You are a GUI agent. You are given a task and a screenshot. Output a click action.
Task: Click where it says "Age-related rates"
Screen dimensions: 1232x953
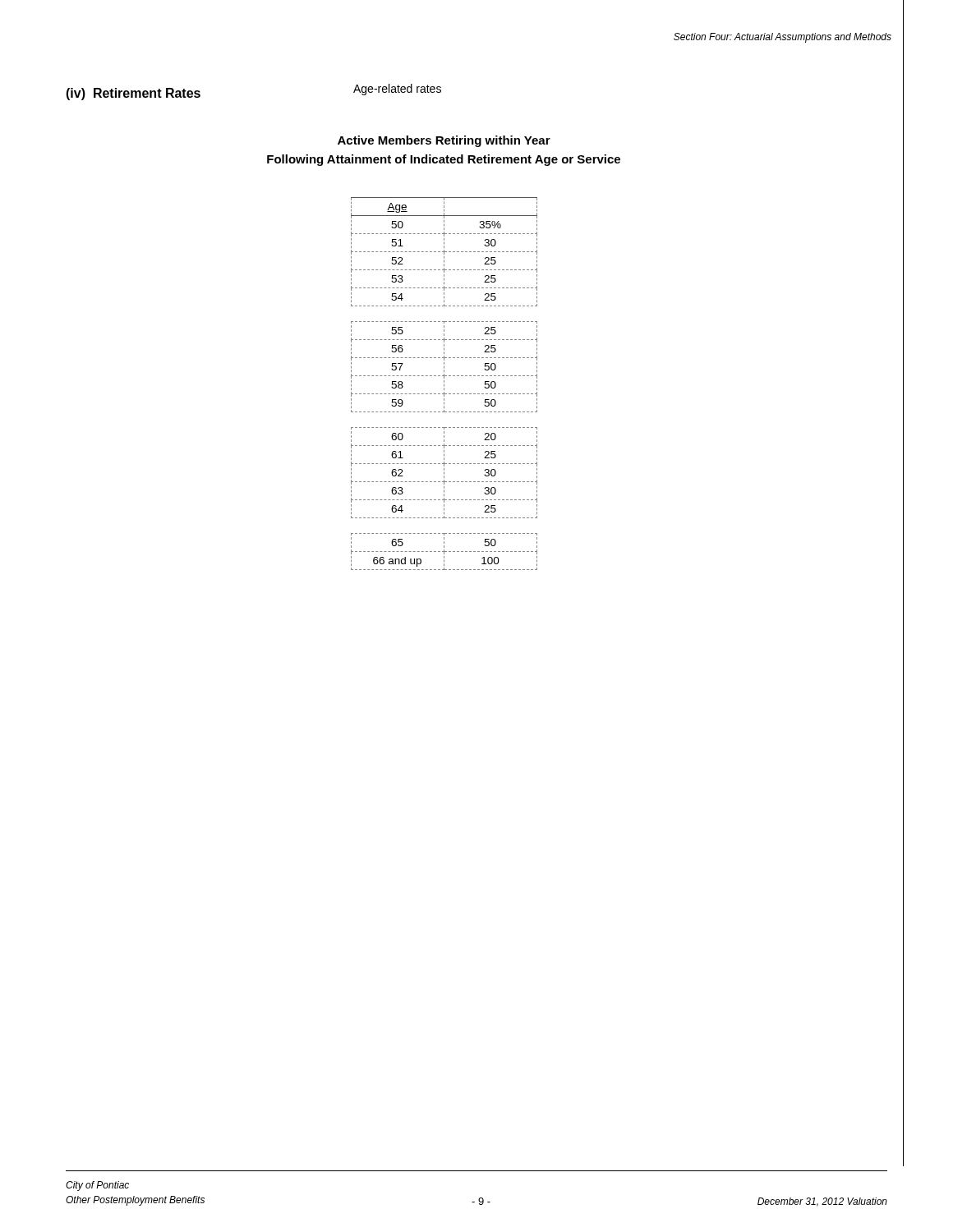coord(397,89)
